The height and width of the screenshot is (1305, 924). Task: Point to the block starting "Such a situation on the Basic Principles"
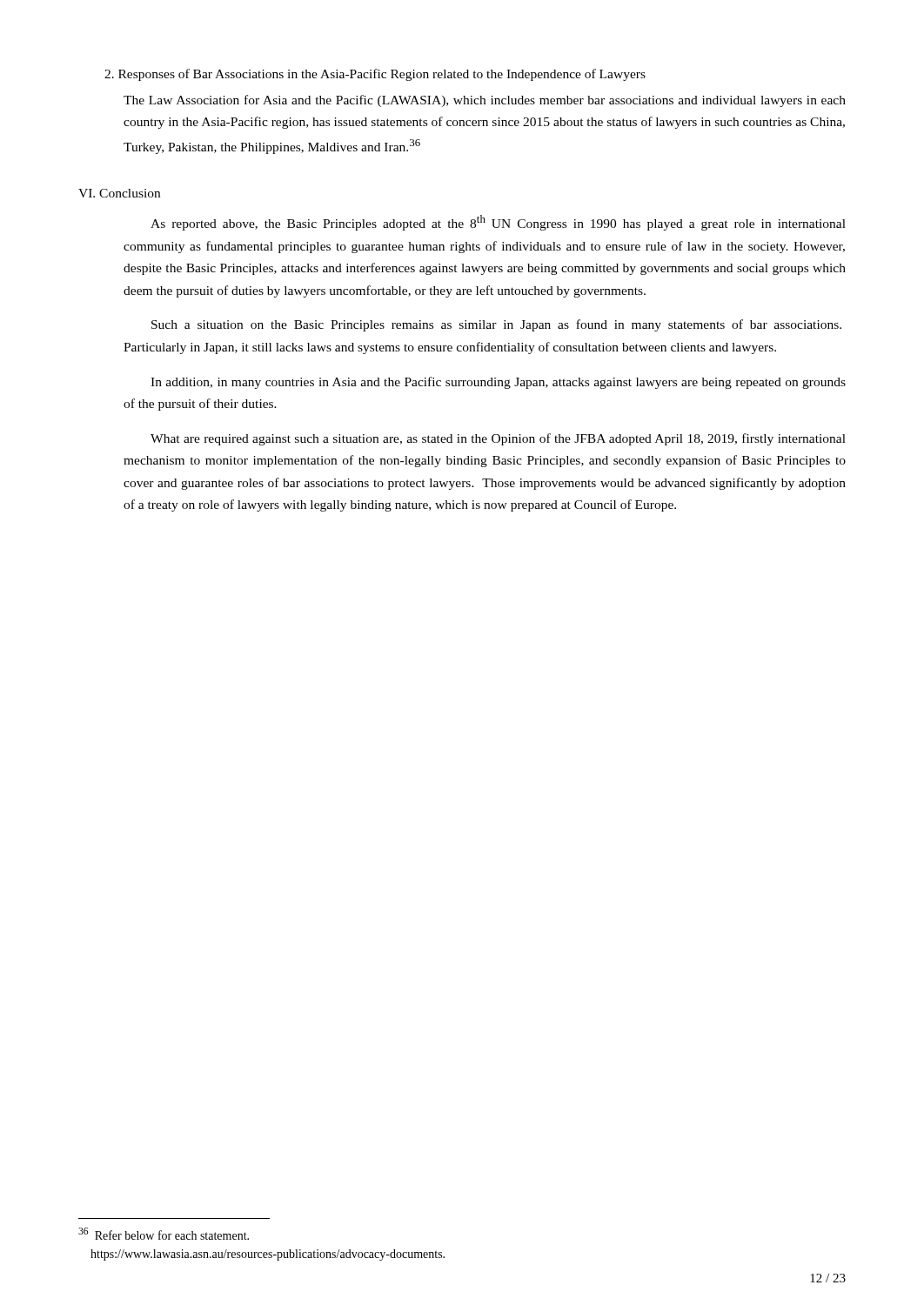coord(485,336)
